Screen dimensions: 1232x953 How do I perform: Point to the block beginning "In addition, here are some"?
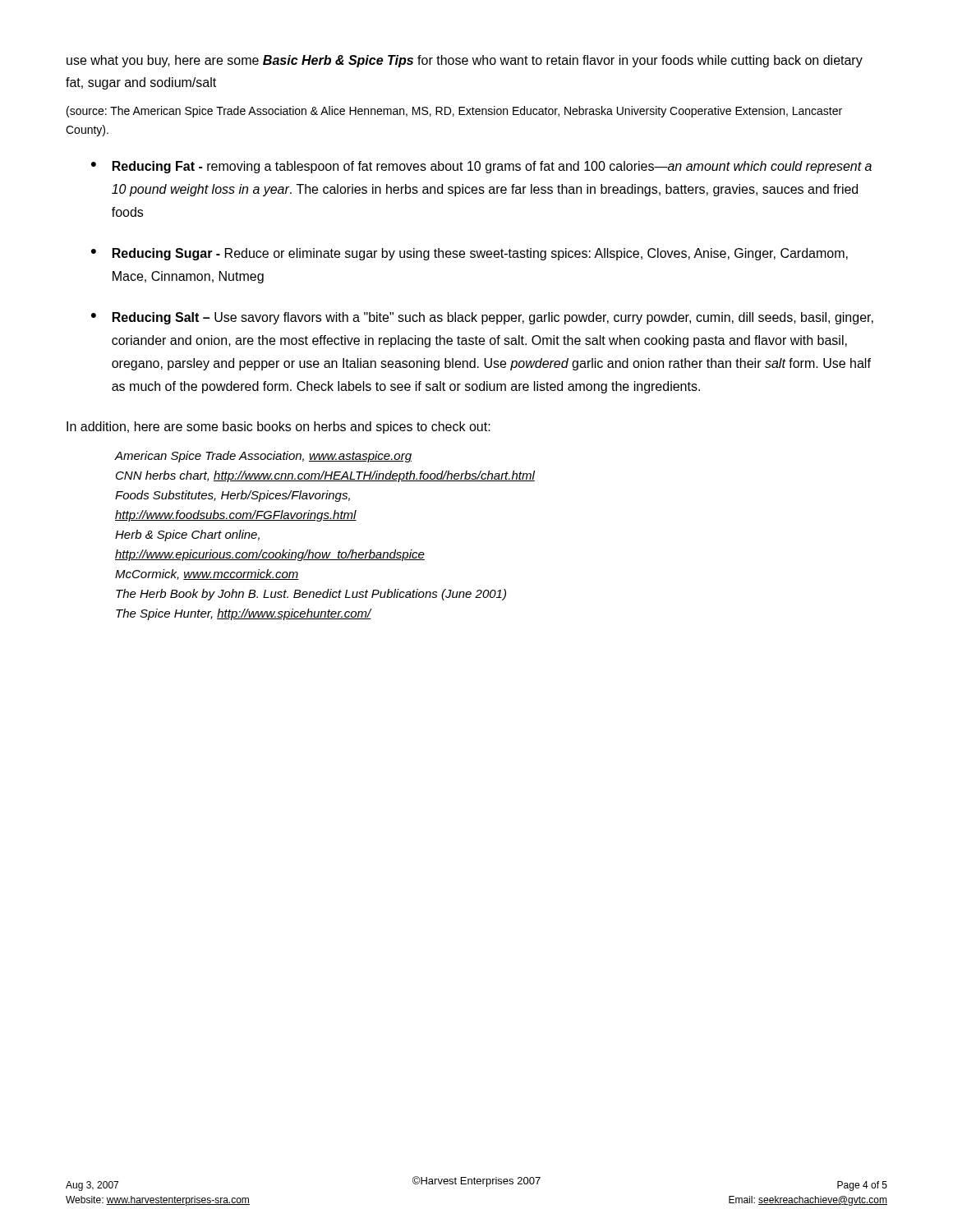pyautogui.click(x=278, y=427)
